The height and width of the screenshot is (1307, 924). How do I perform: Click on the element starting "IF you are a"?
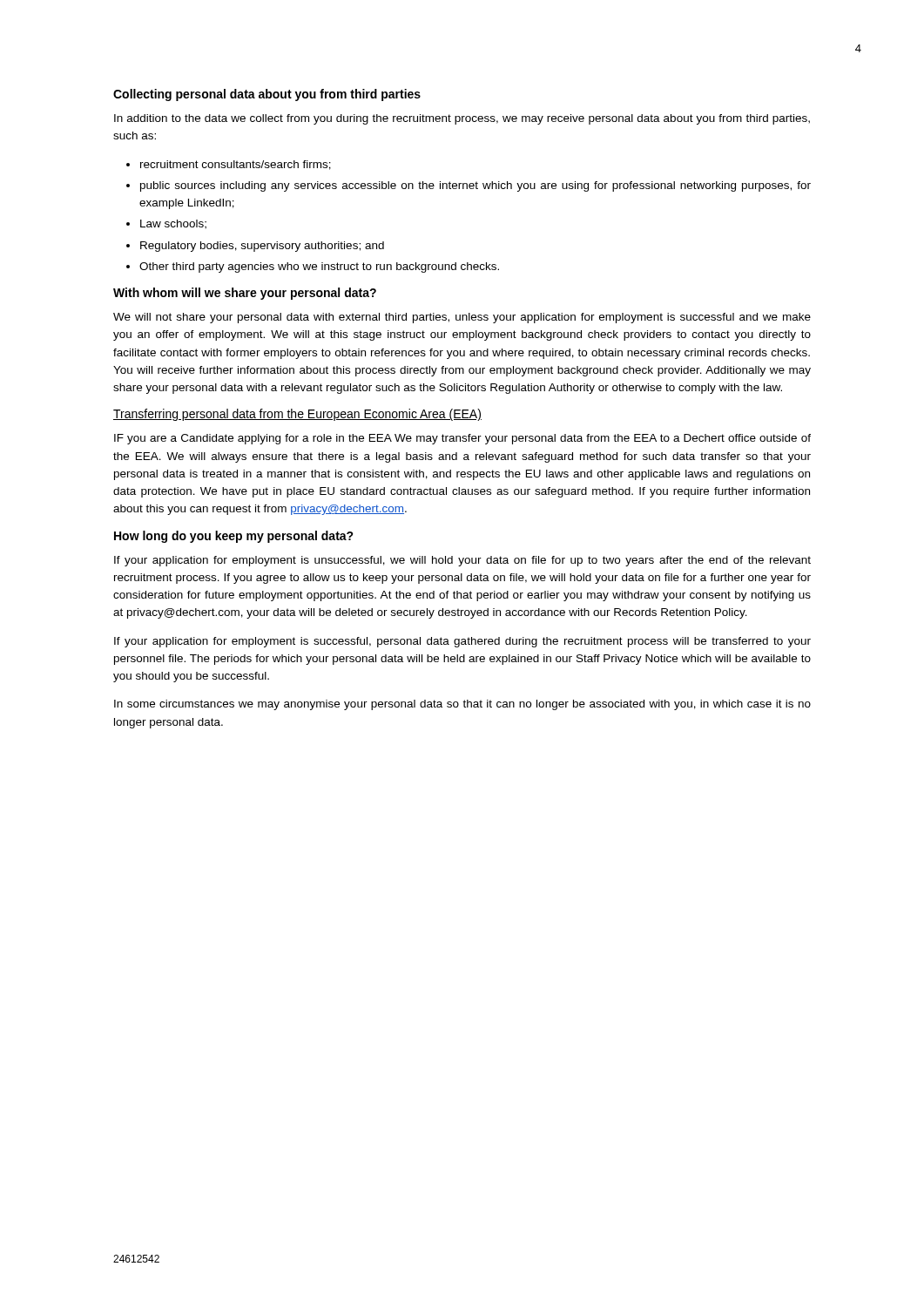point(462,473)
